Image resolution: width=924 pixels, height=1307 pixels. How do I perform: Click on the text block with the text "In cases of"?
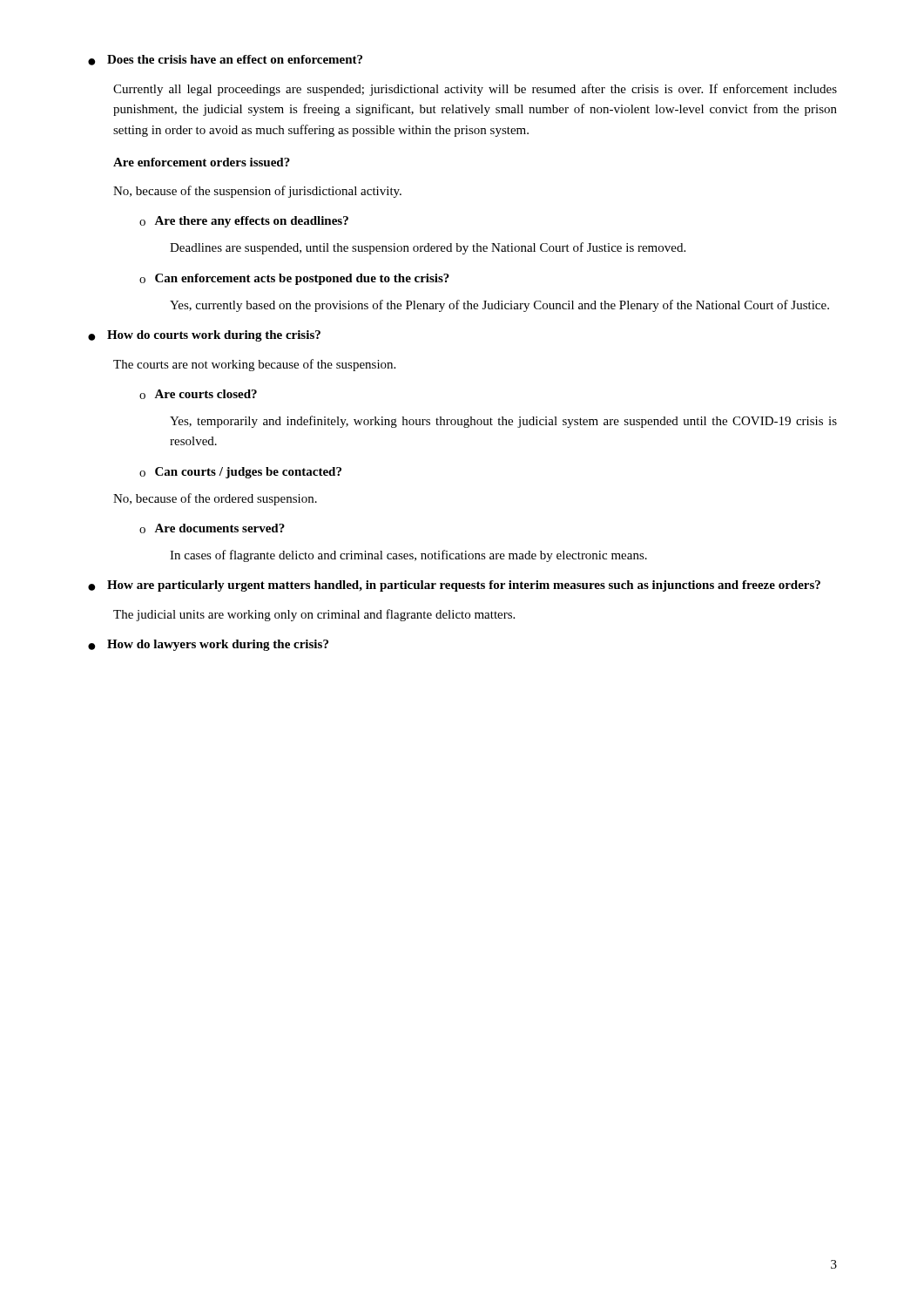[409, 555]
